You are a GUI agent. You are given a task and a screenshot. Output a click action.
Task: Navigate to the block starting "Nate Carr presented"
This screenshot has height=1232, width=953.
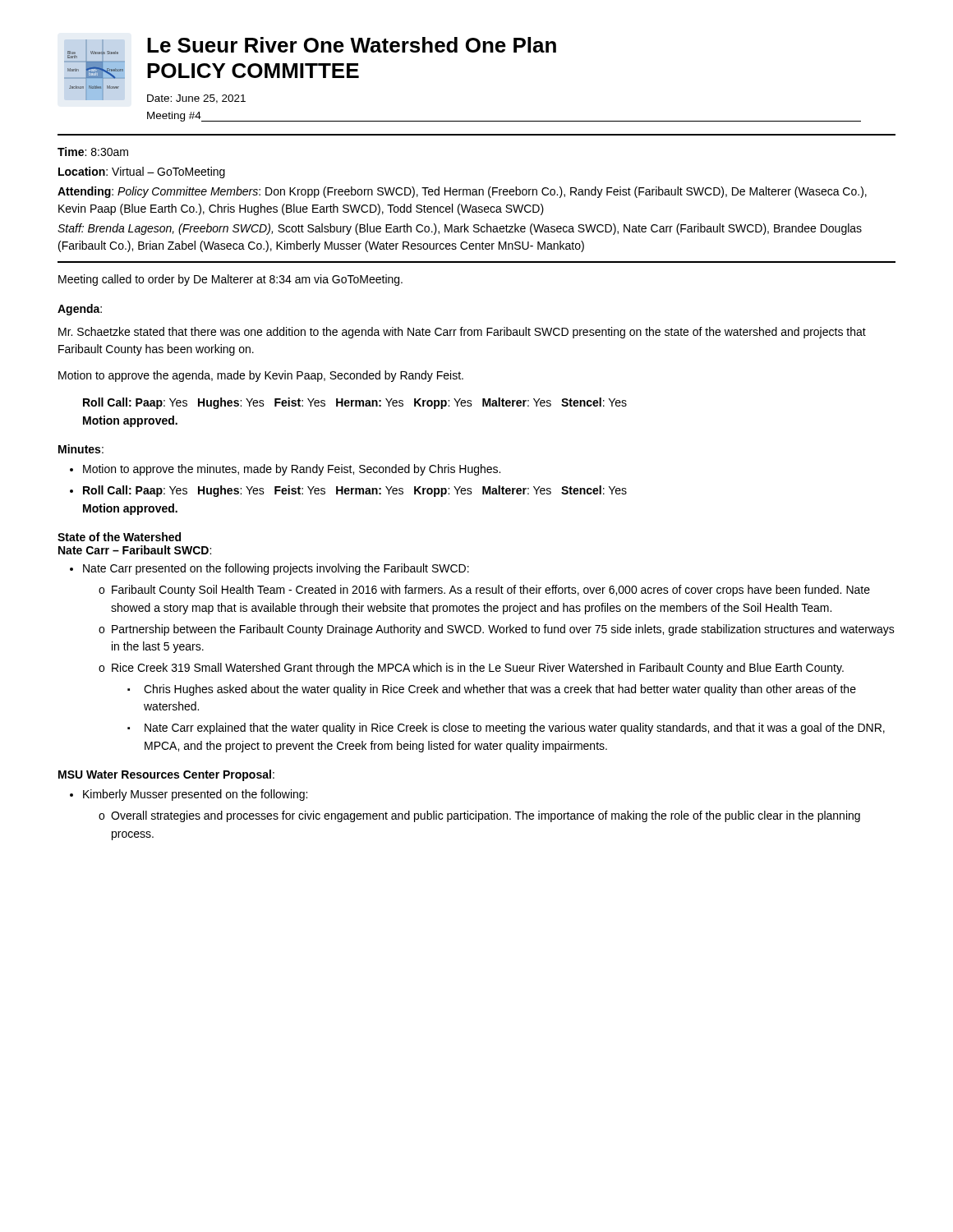489,659
